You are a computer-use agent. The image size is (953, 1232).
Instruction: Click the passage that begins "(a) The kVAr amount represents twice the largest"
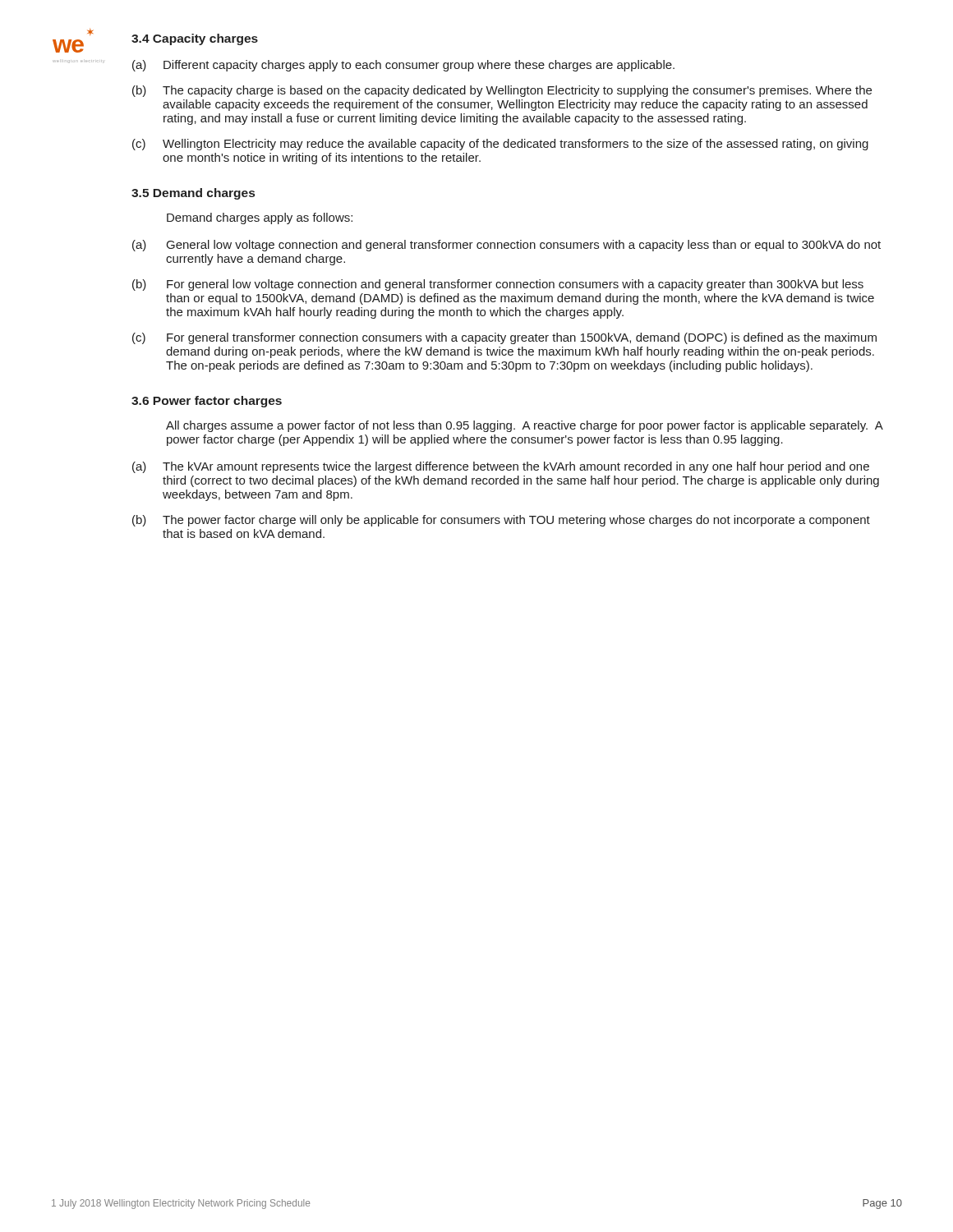click(x=509, y=480)
